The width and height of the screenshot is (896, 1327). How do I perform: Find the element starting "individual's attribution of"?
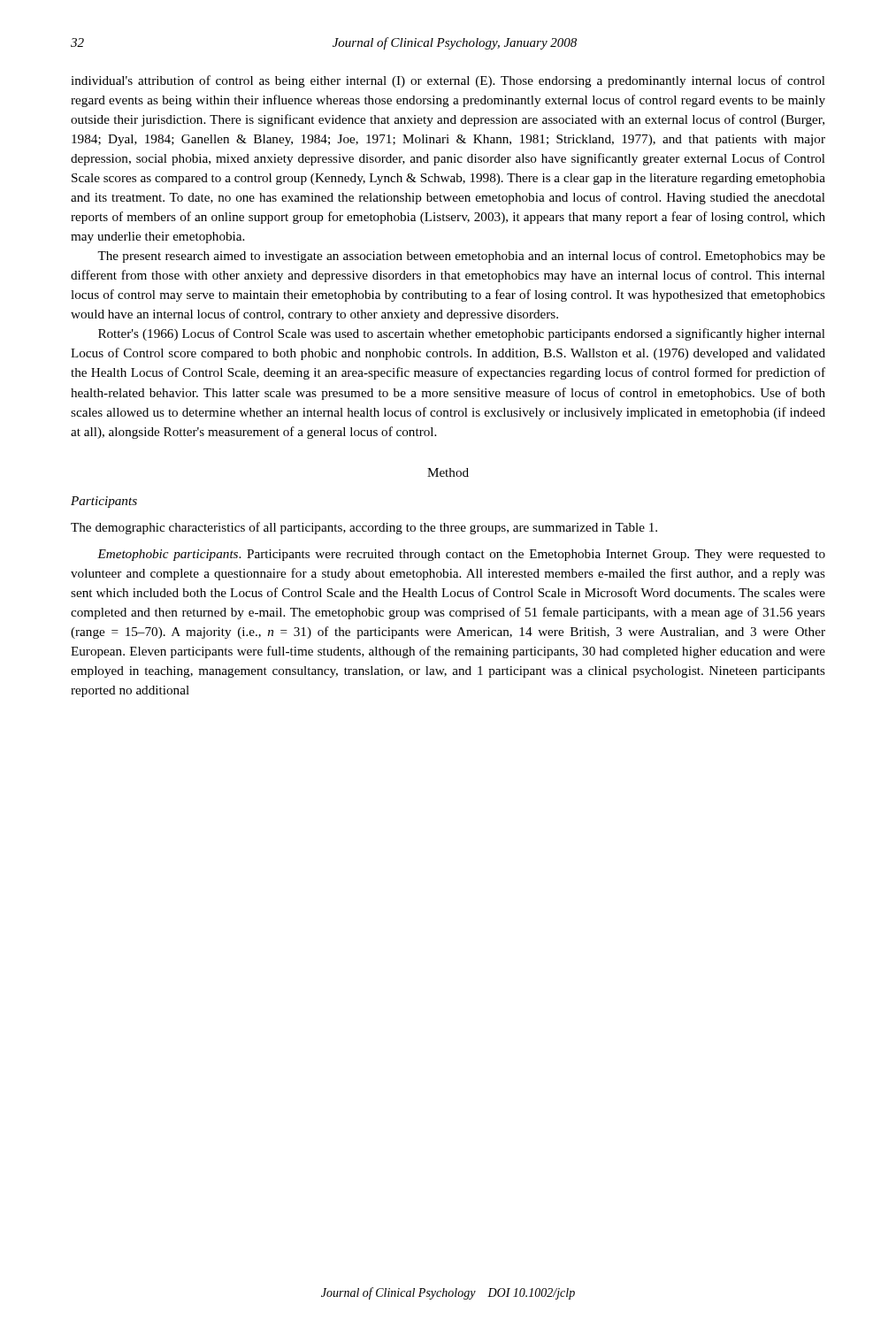(x=448, y=158)
